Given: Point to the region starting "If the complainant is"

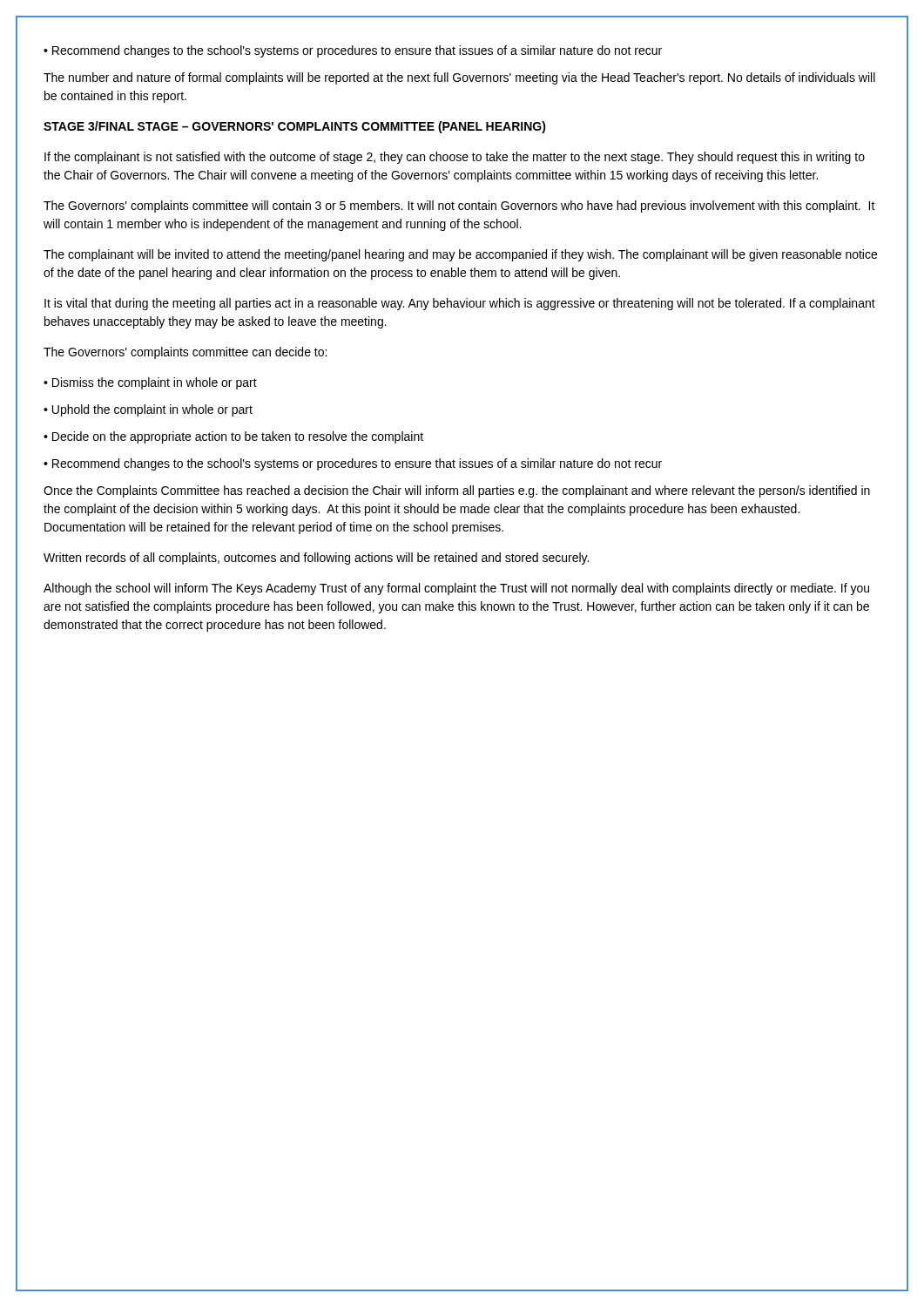Looking at the screenshot, I should click(x=454, y=166).
